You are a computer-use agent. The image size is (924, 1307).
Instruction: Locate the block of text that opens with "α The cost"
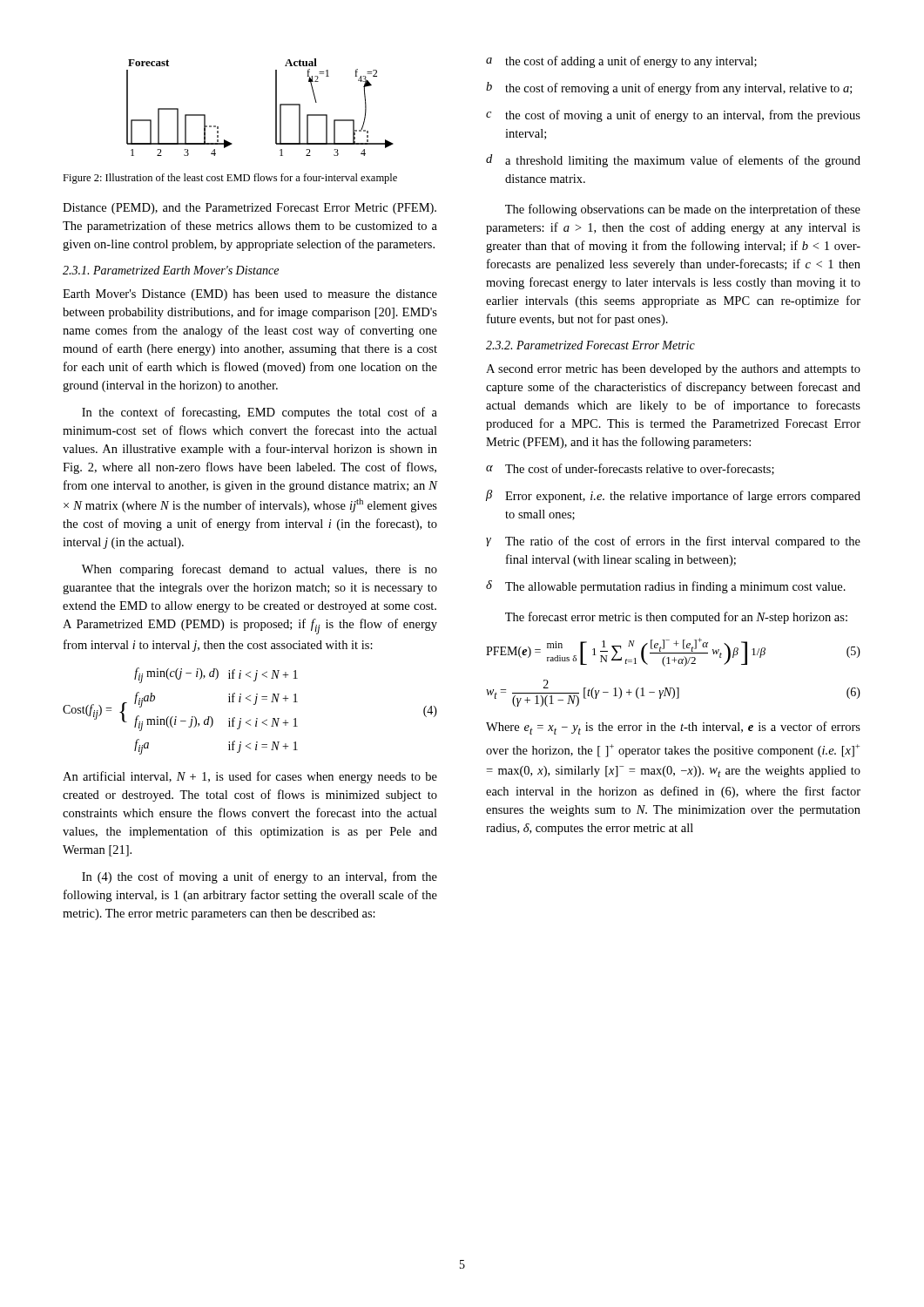point(673,469)
